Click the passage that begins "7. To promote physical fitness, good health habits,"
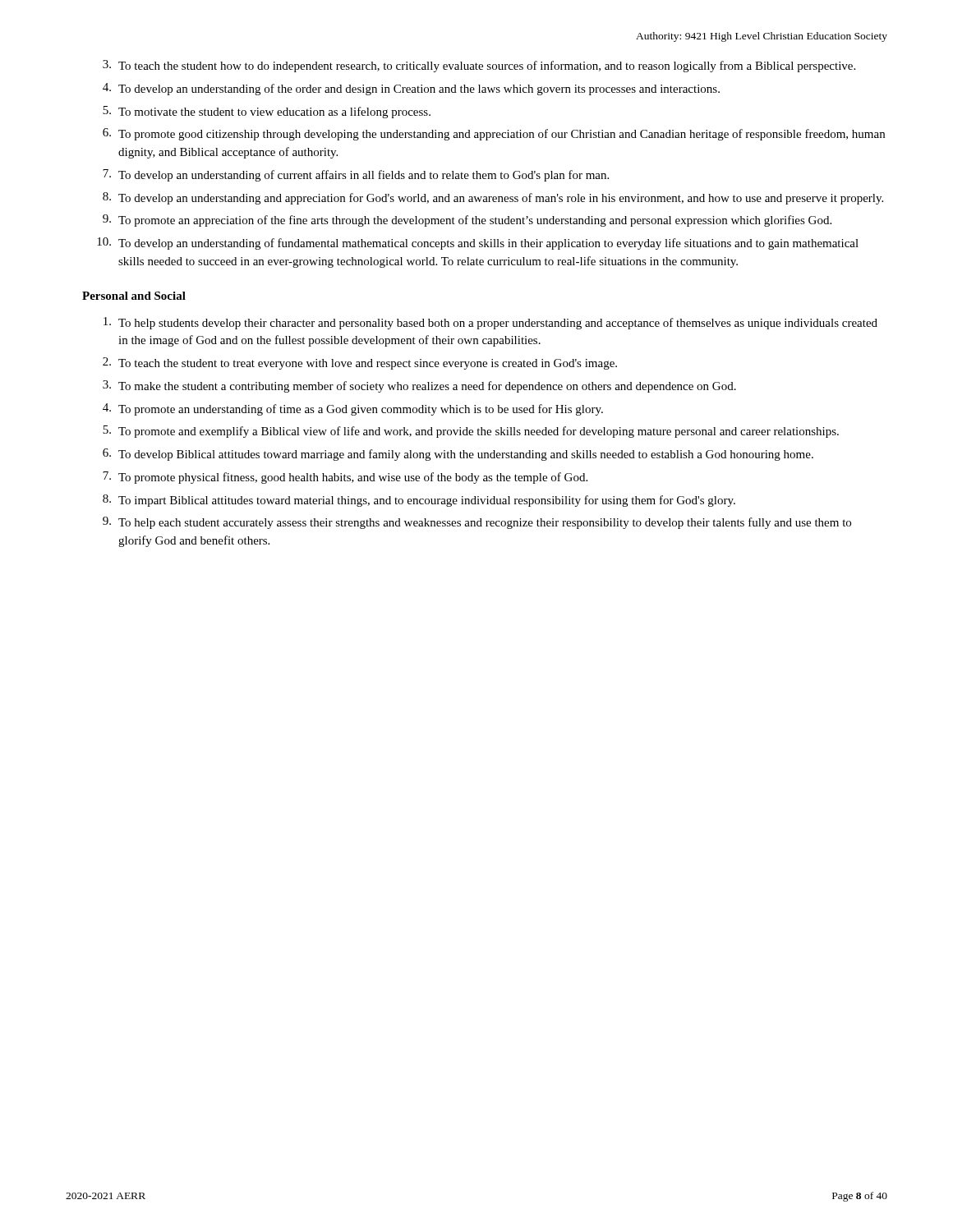 click(485, 478)
